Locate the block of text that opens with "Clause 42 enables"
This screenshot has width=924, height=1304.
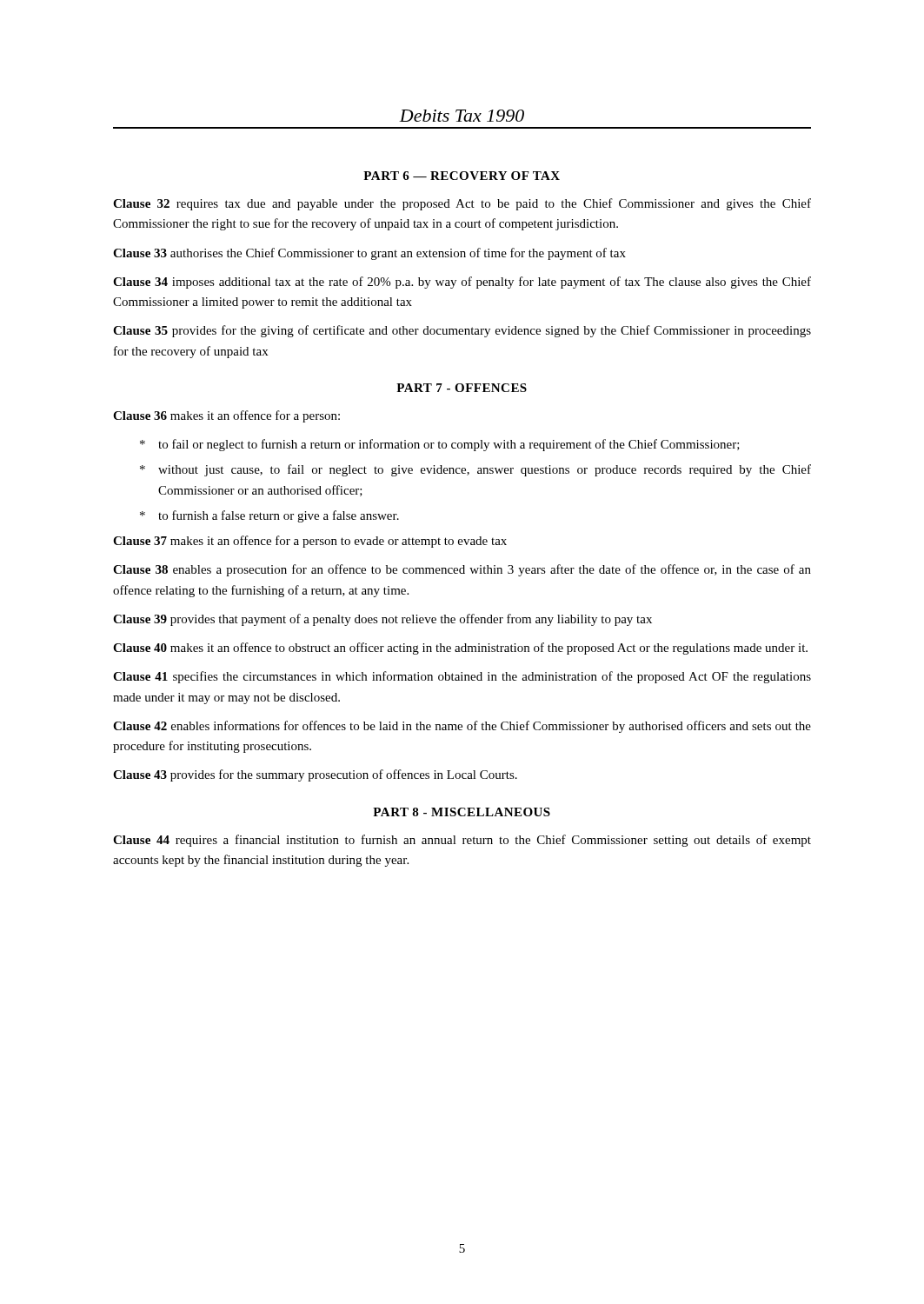pyautogui.click(x=462, y=736)
